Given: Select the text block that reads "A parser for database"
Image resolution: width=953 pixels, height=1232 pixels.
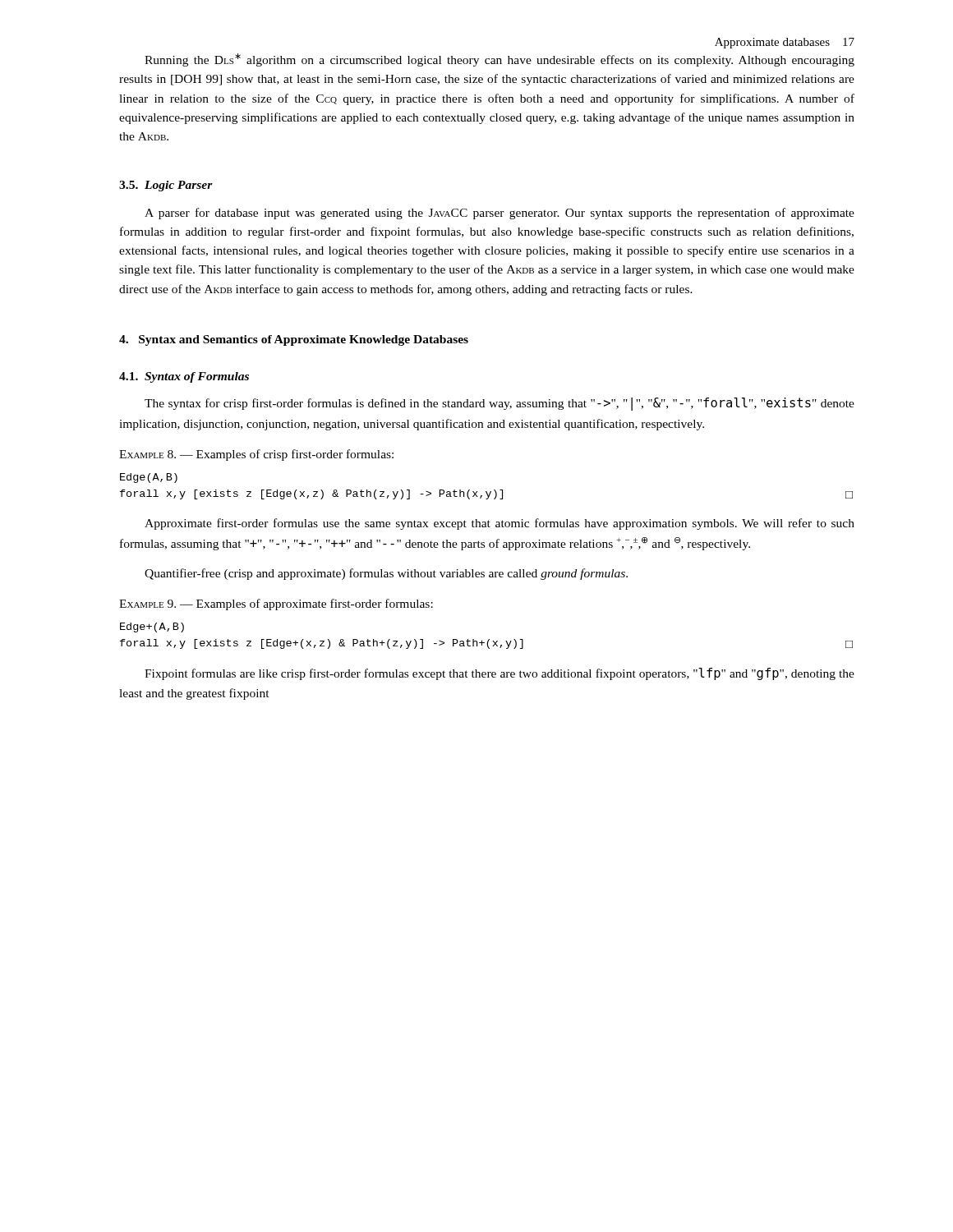Looking at the screenshot, I should pyautogui.click(x=487, y=250).
